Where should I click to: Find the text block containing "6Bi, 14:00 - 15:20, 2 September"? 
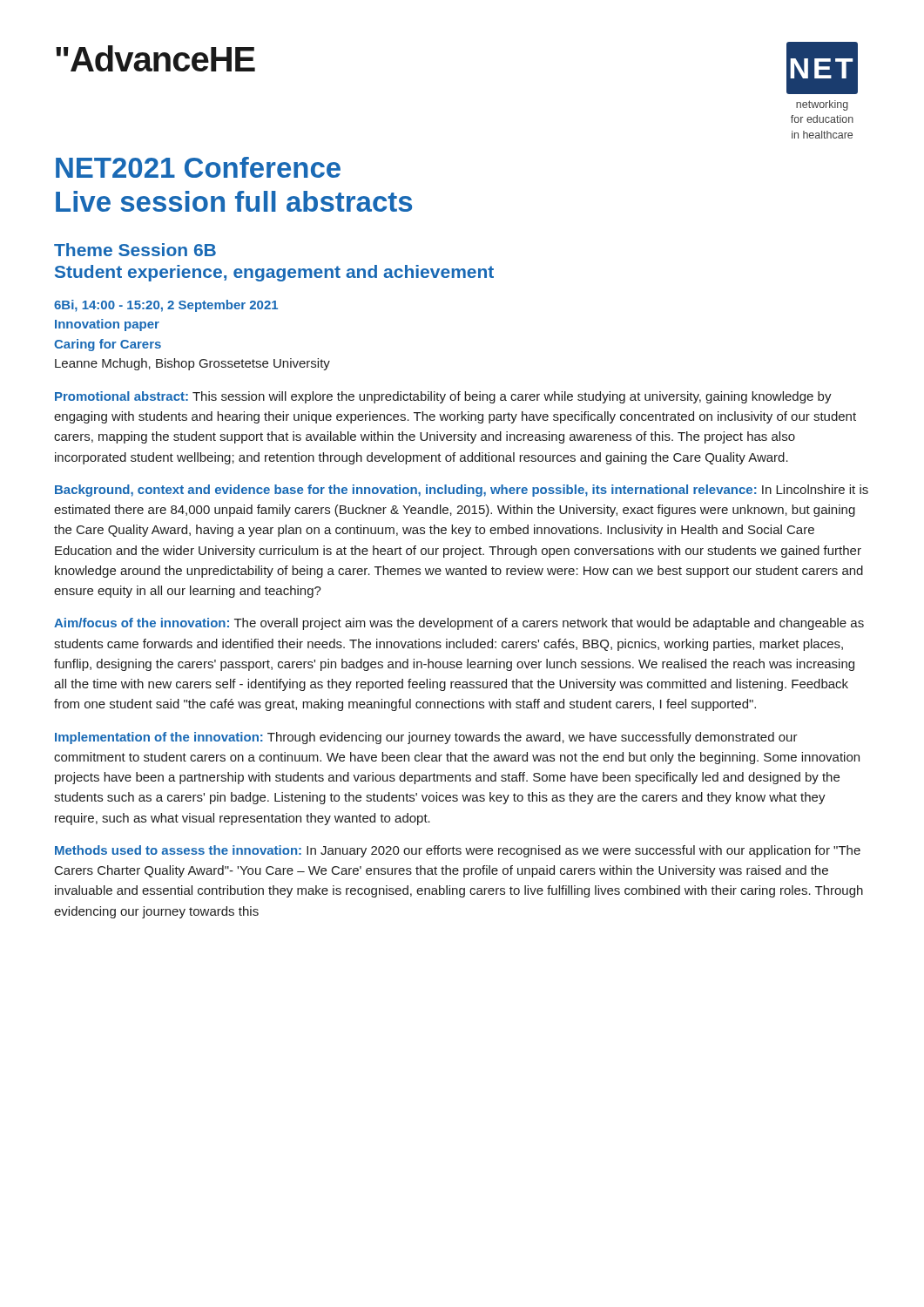[166, 306]
